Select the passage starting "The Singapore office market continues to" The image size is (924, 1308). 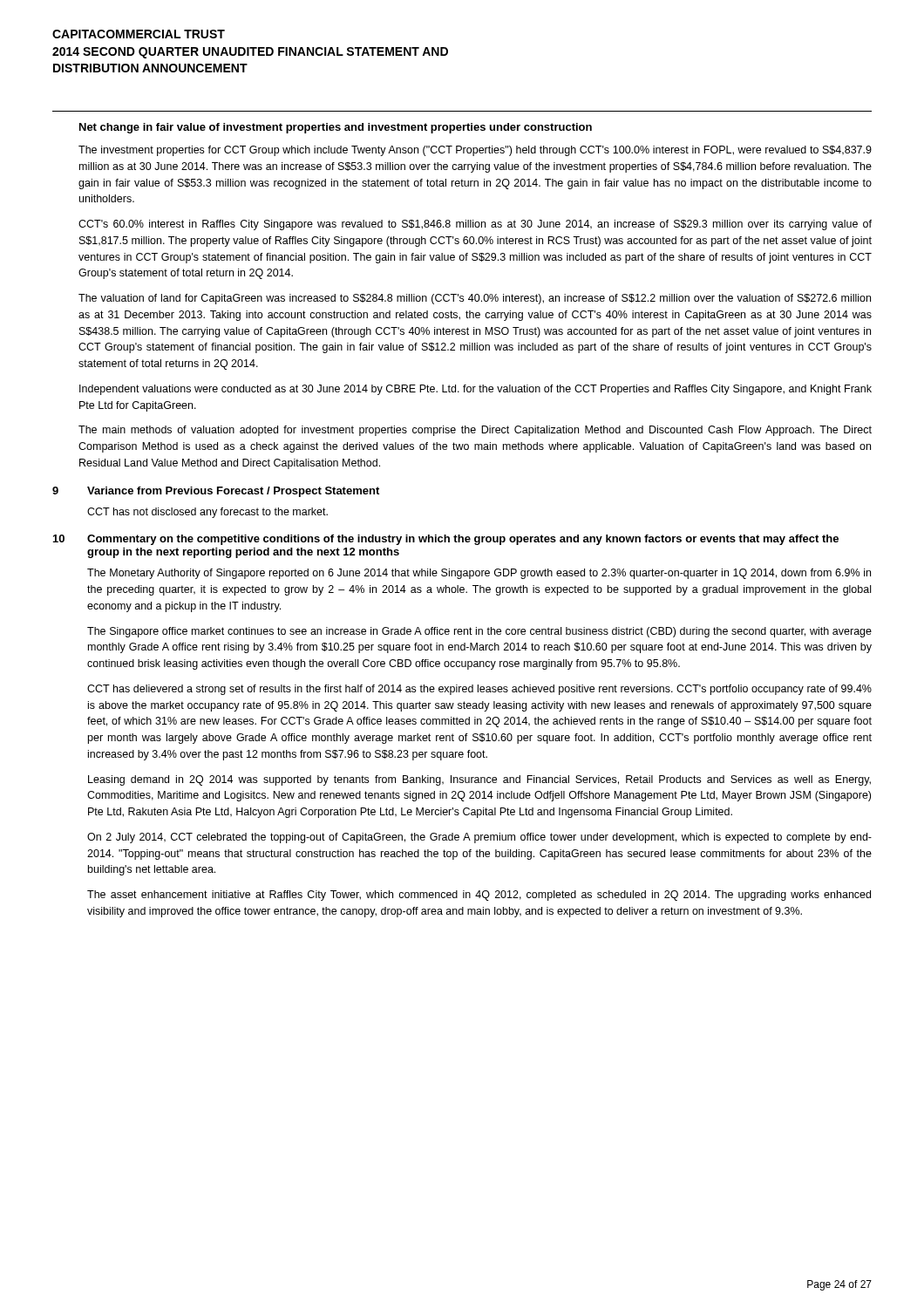(479, 647)
